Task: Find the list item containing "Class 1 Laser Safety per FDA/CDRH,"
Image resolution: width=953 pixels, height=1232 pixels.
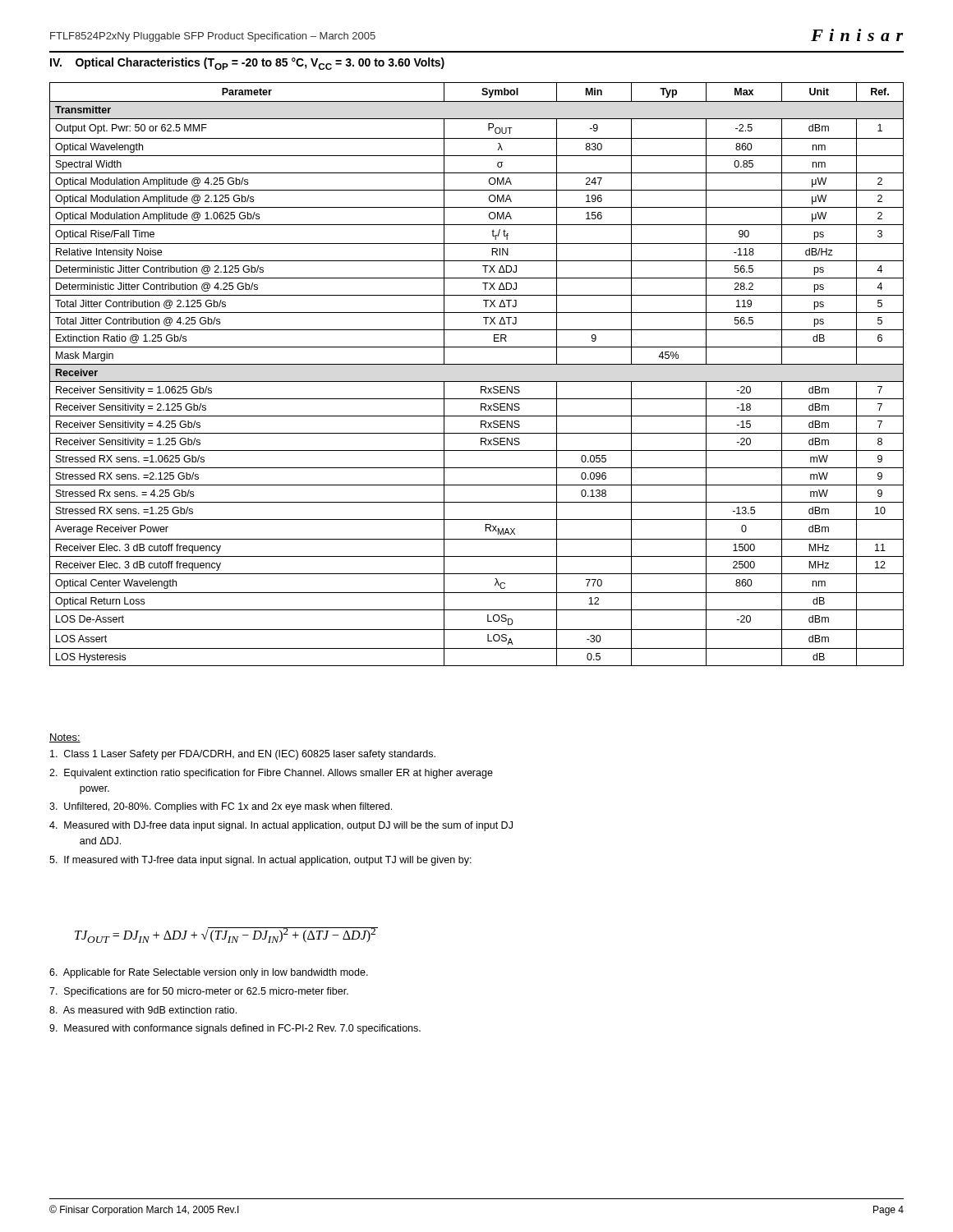Action: click(243, 754)
